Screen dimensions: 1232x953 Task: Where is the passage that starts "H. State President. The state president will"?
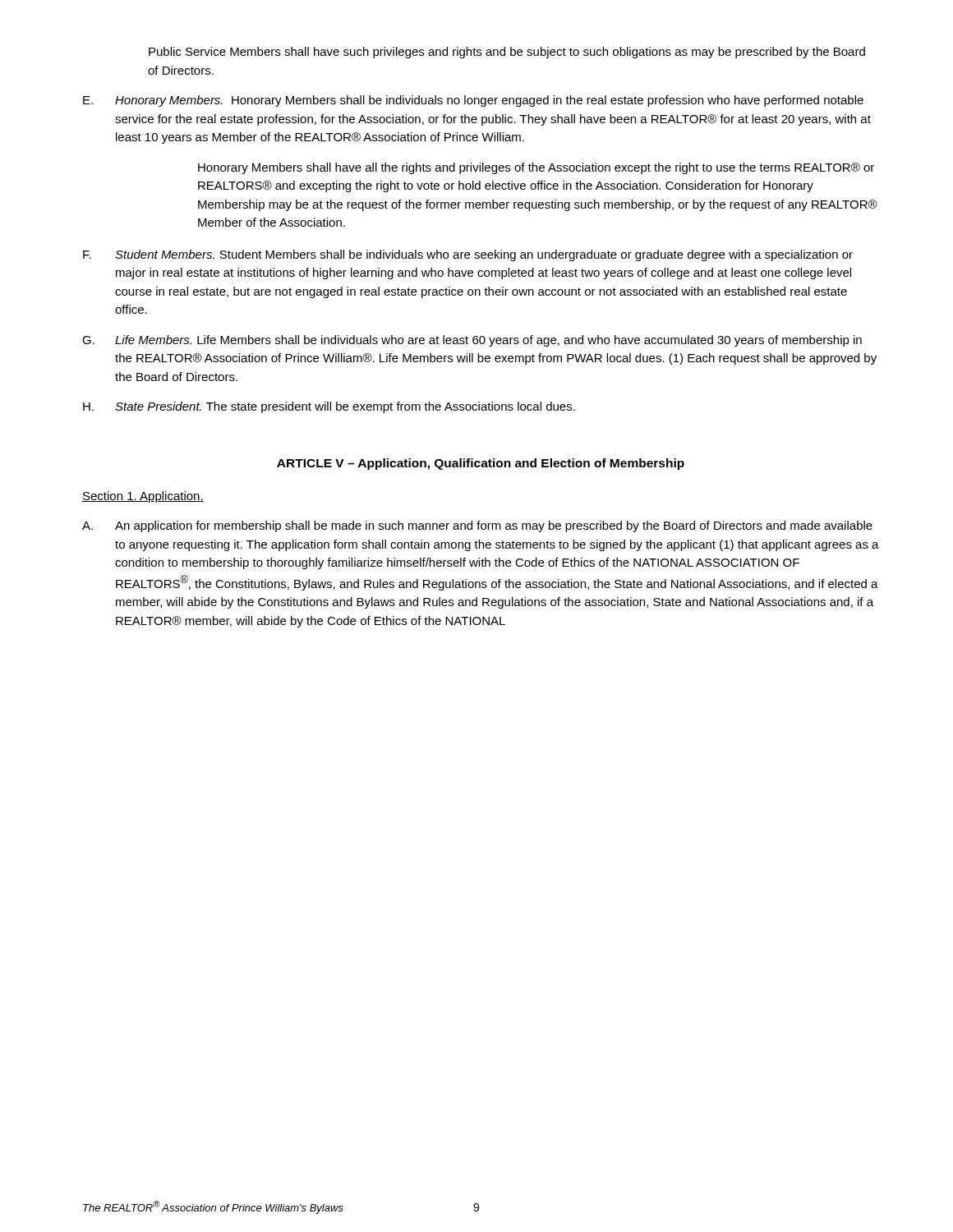(481, 407)
